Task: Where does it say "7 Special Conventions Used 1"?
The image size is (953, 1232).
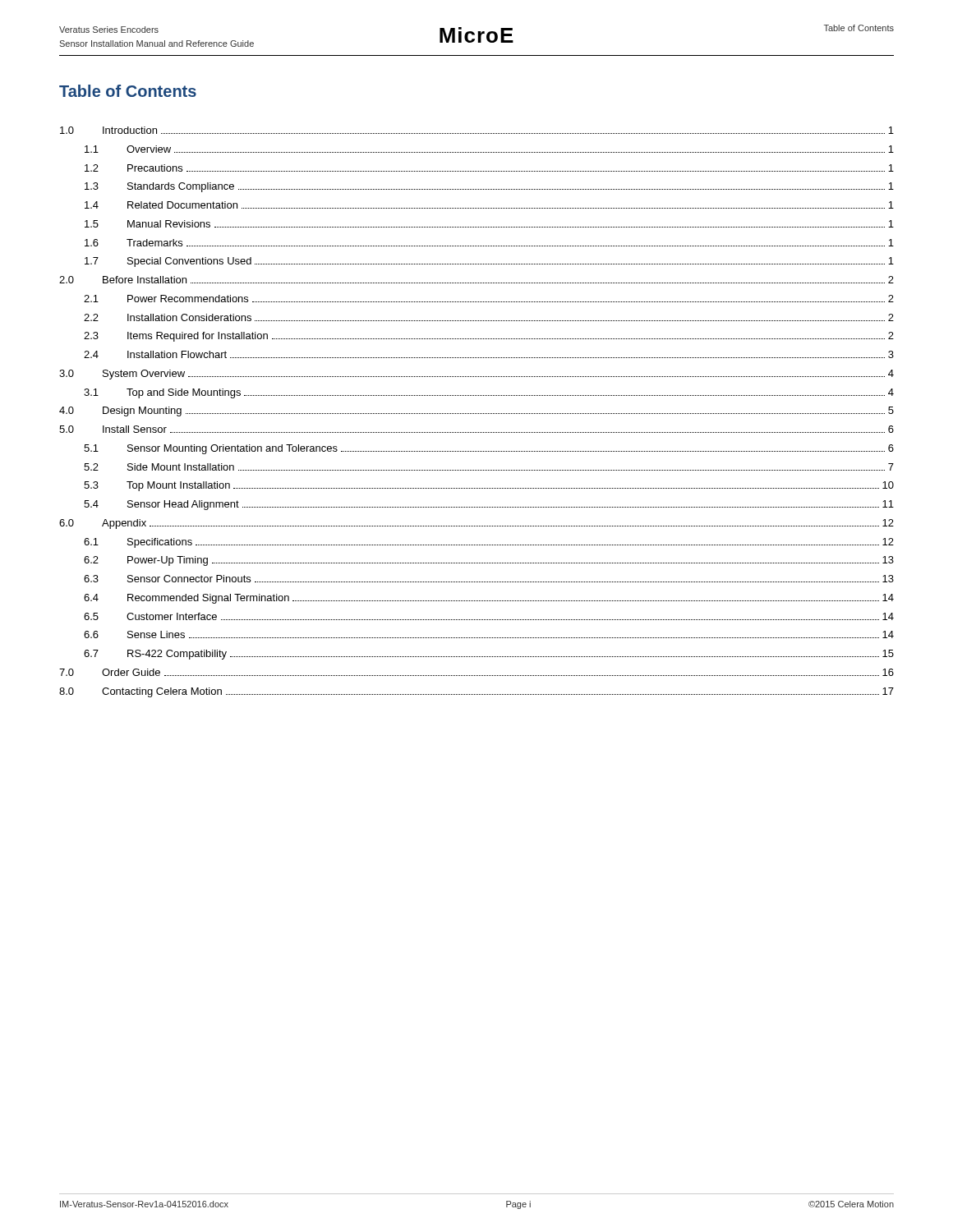Action: click(476, 262)
